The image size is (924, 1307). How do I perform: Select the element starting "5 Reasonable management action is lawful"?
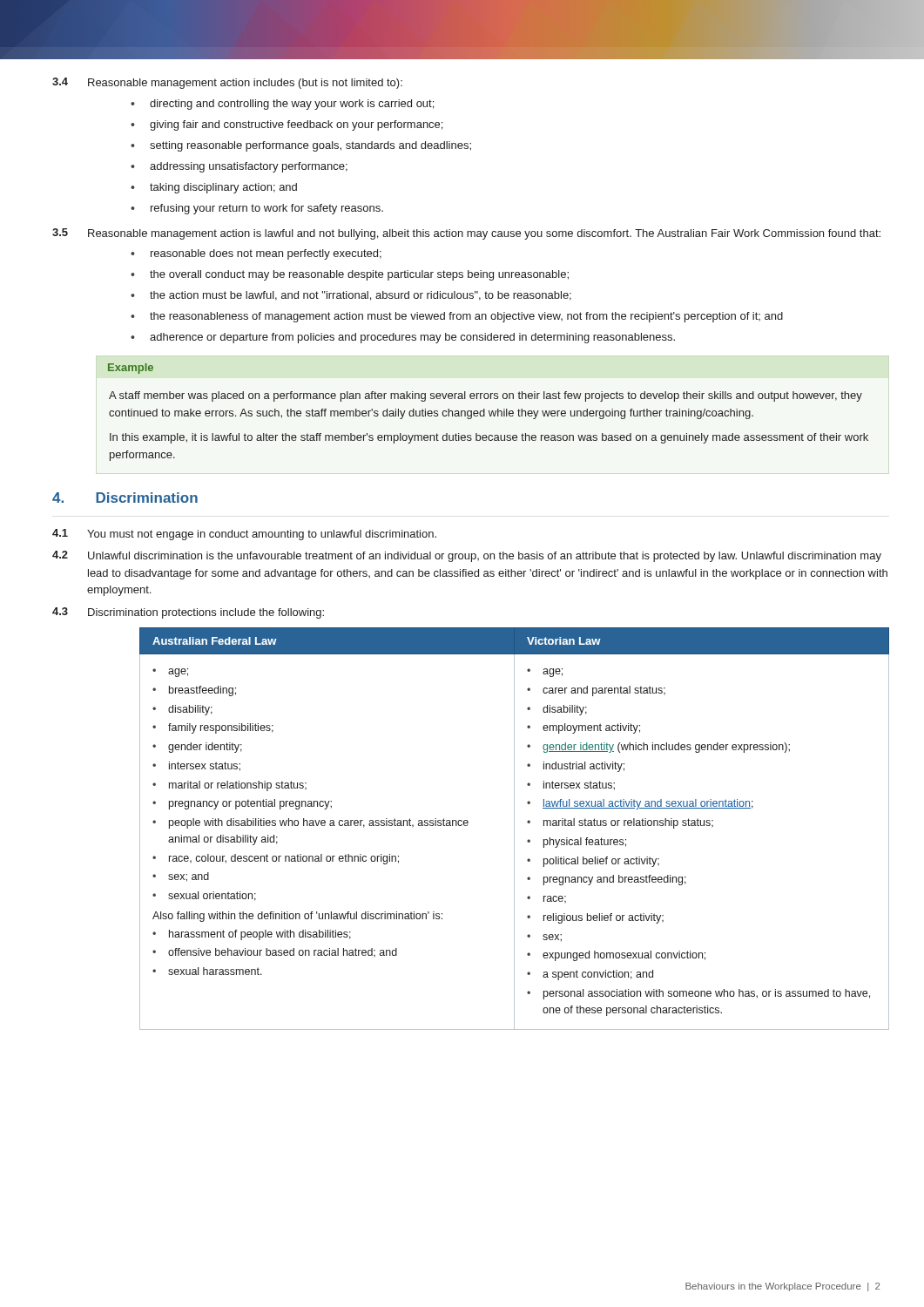click(x=471, y=233)
